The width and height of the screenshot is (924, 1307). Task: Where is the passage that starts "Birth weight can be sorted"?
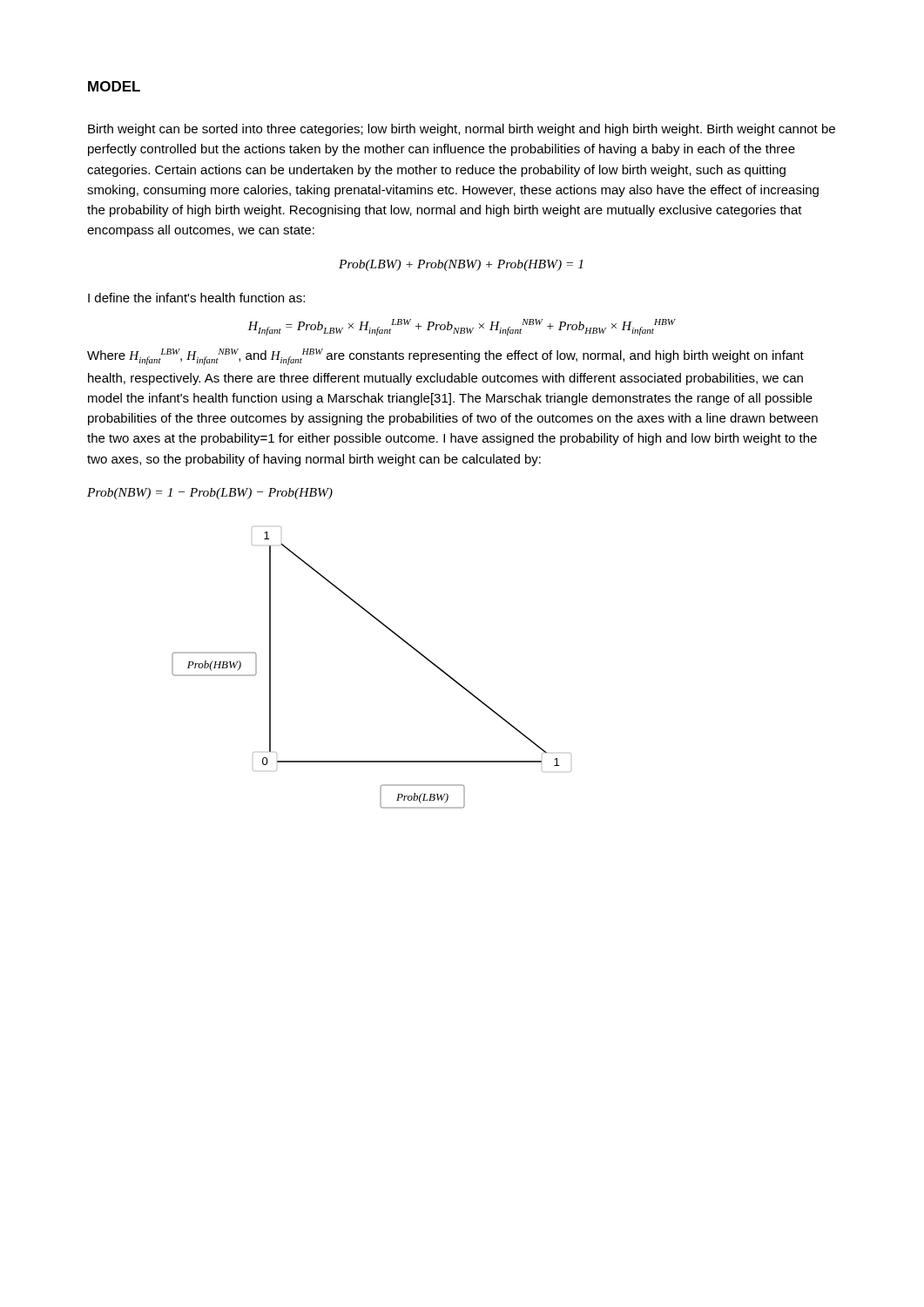point(461,179)
